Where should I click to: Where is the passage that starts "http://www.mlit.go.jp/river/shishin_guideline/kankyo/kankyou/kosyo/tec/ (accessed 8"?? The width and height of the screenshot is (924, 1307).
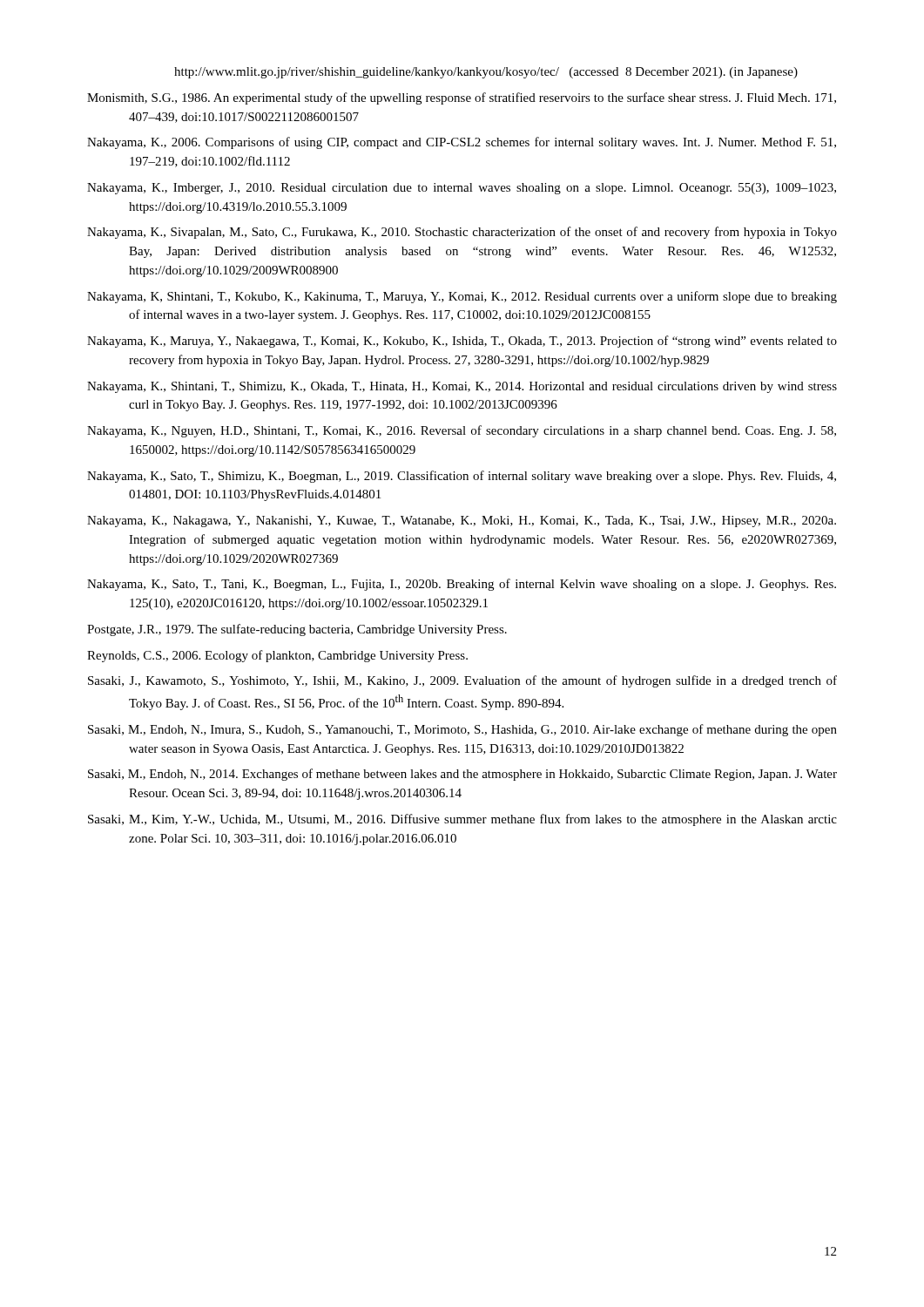[x=486, y=71]
